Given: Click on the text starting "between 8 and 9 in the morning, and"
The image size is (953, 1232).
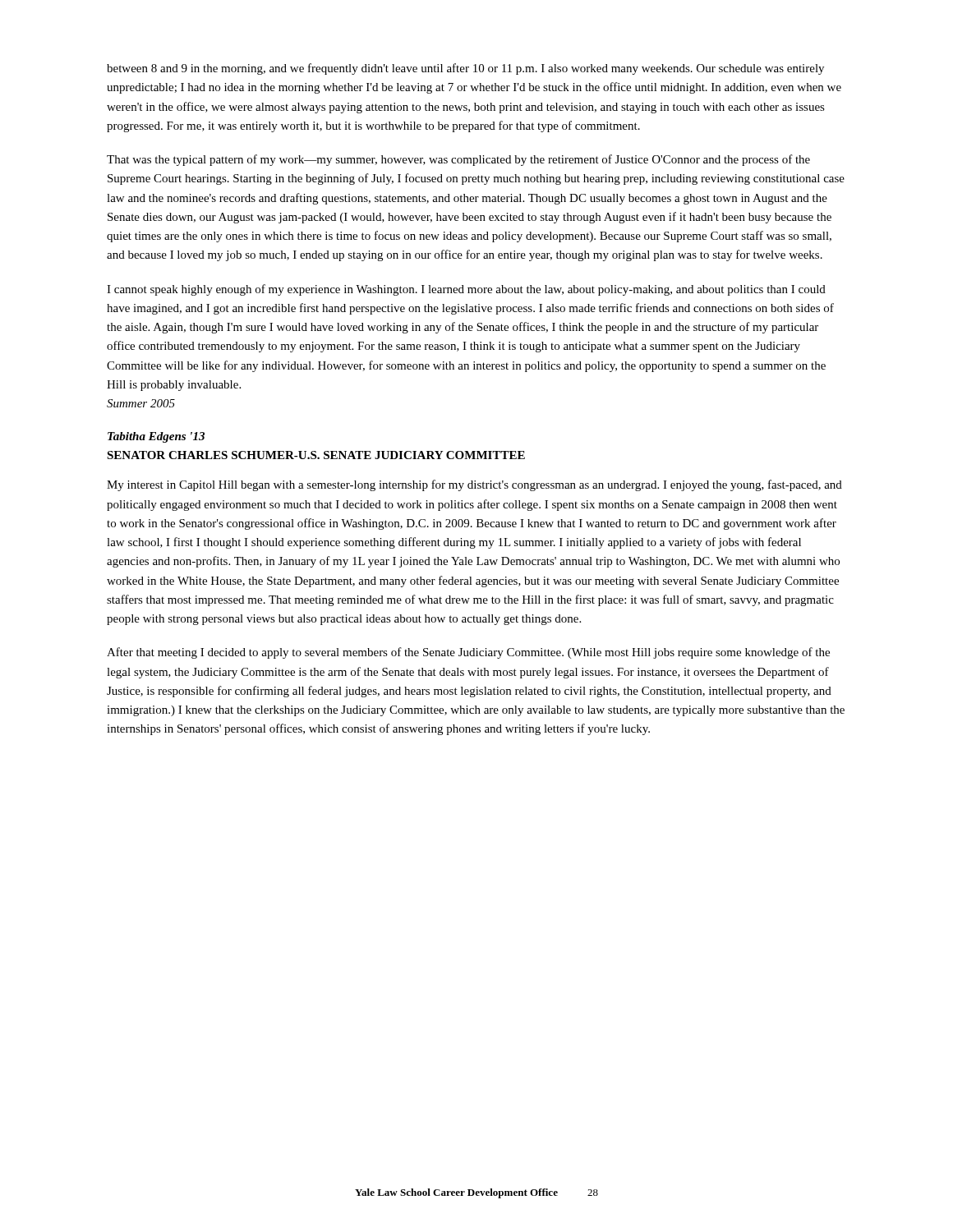Looking at the screenshot, I should point(474,97).
